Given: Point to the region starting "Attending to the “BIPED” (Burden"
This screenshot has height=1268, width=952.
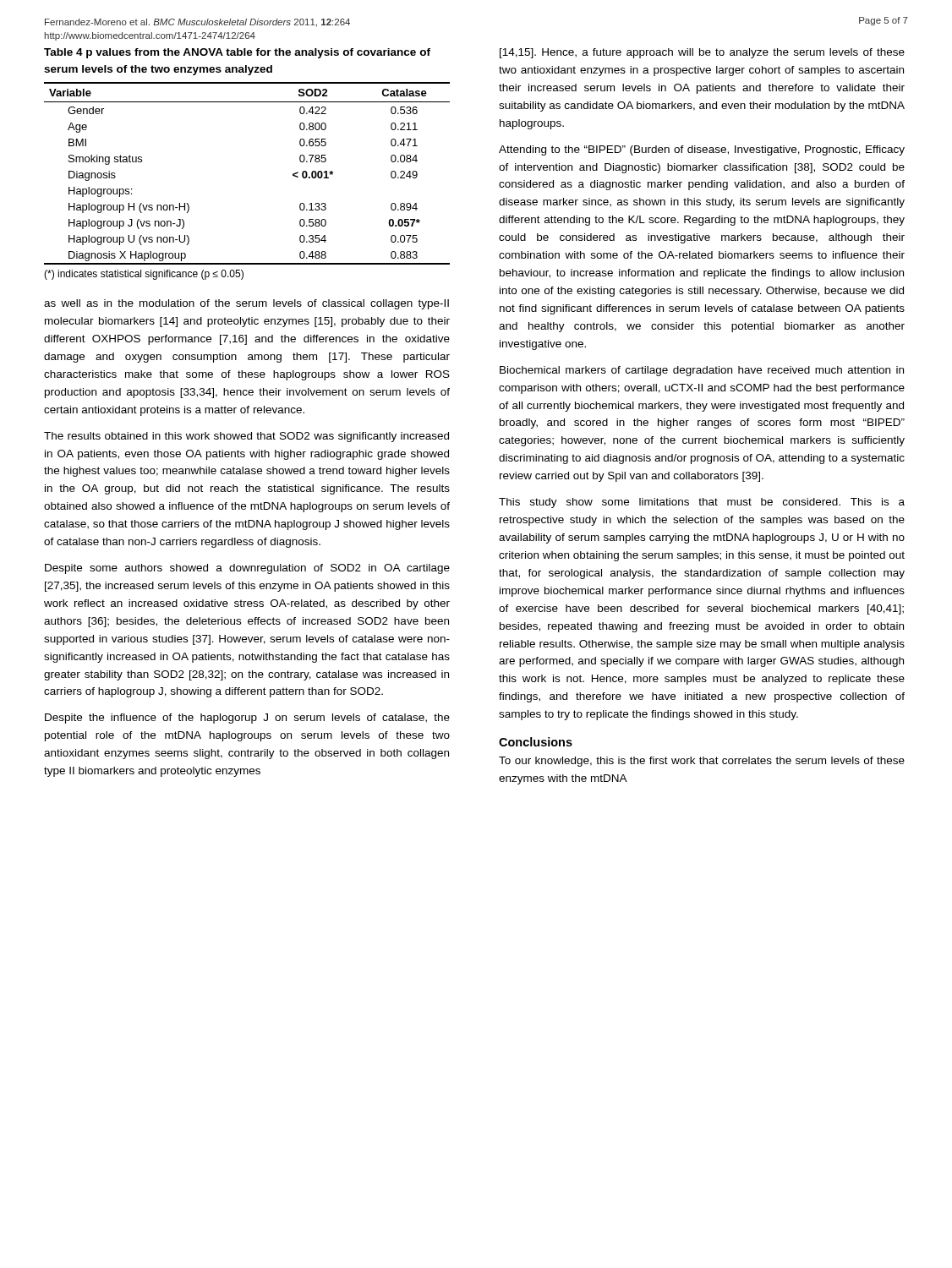Looking at the screenshot, I should point(702,246).
